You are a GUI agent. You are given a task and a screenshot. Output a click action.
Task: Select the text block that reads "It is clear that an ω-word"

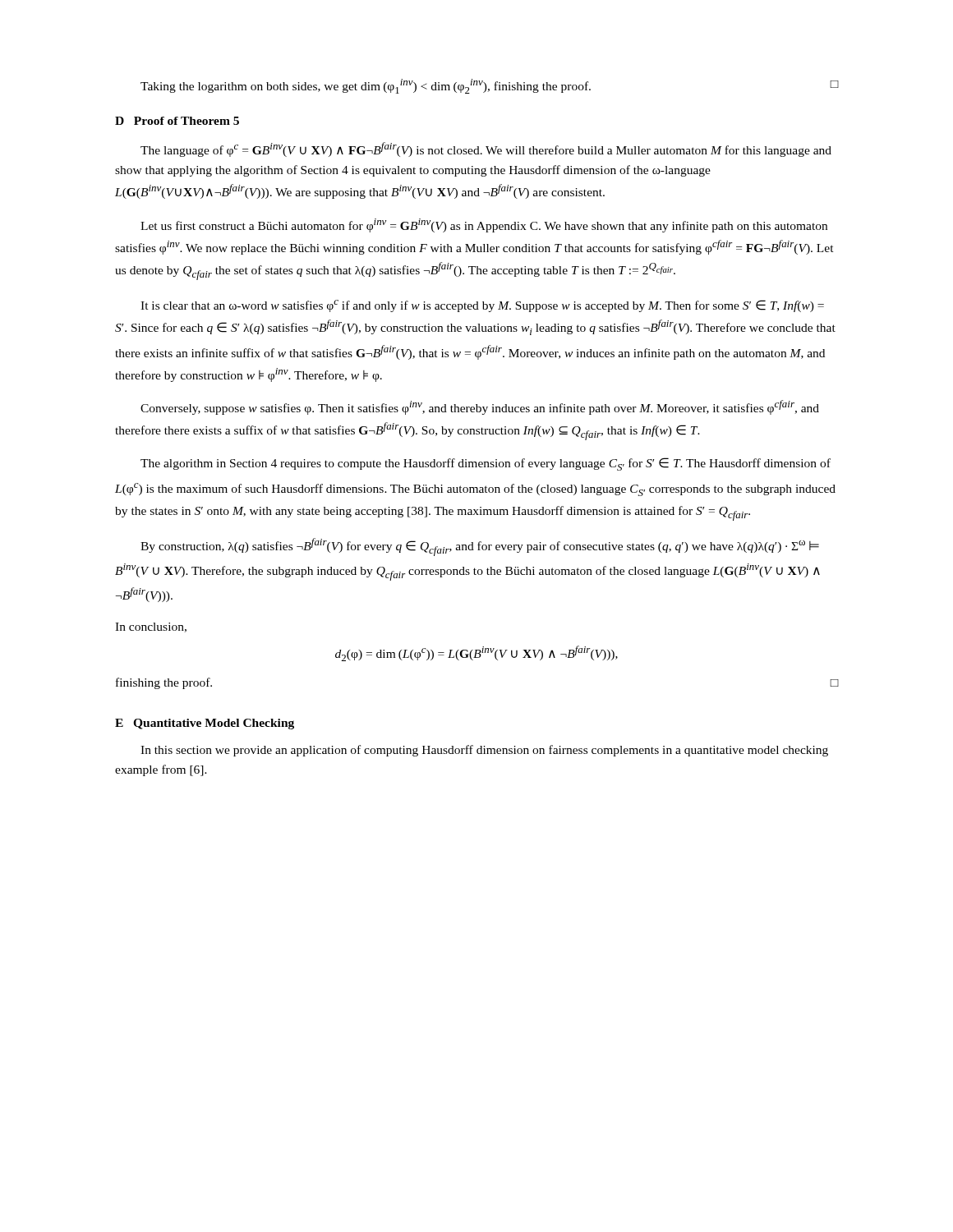pos(476,339)
